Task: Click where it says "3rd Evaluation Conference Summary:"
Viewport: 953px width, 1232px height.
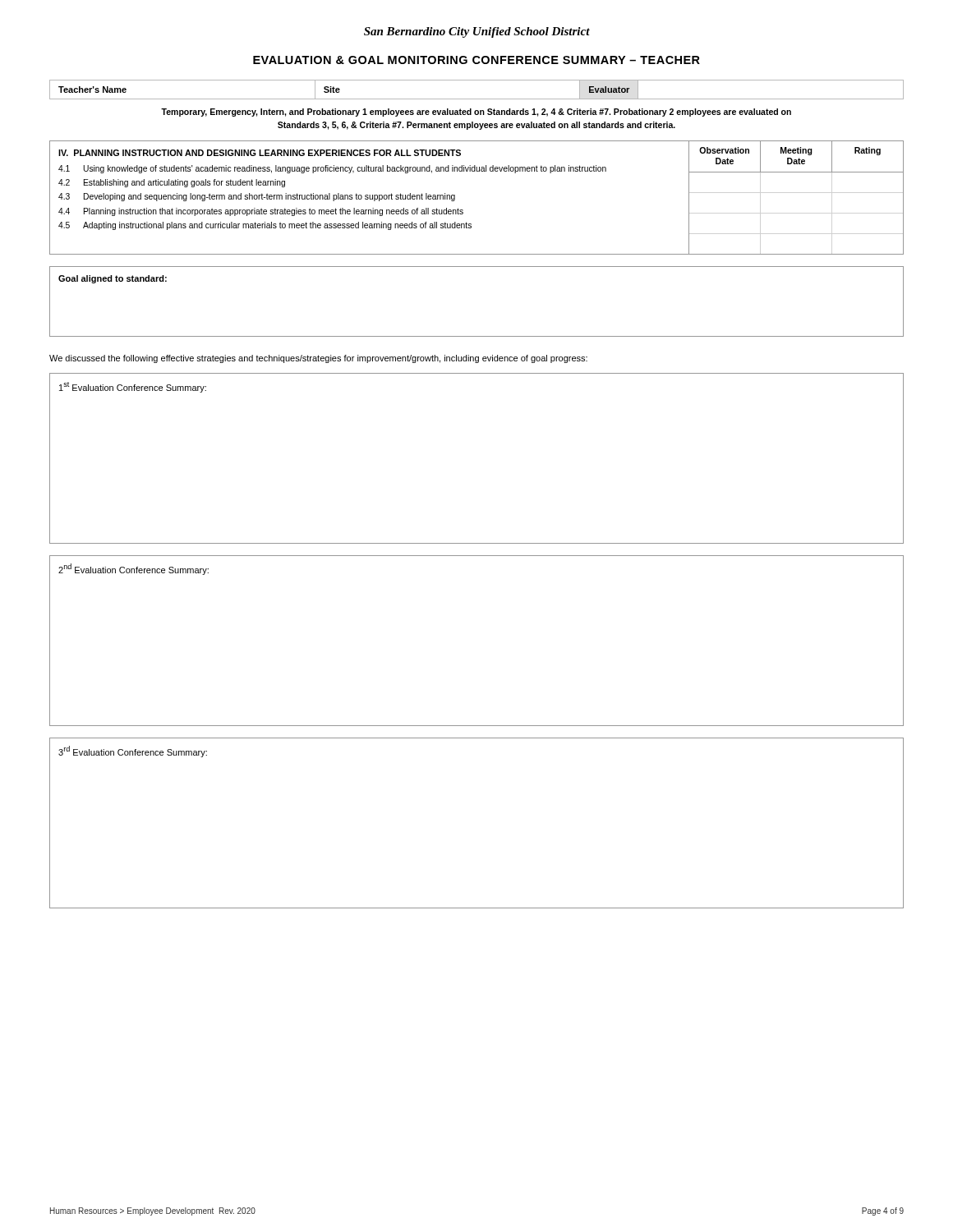Action: pyautogui.click(x=133, y=751)
